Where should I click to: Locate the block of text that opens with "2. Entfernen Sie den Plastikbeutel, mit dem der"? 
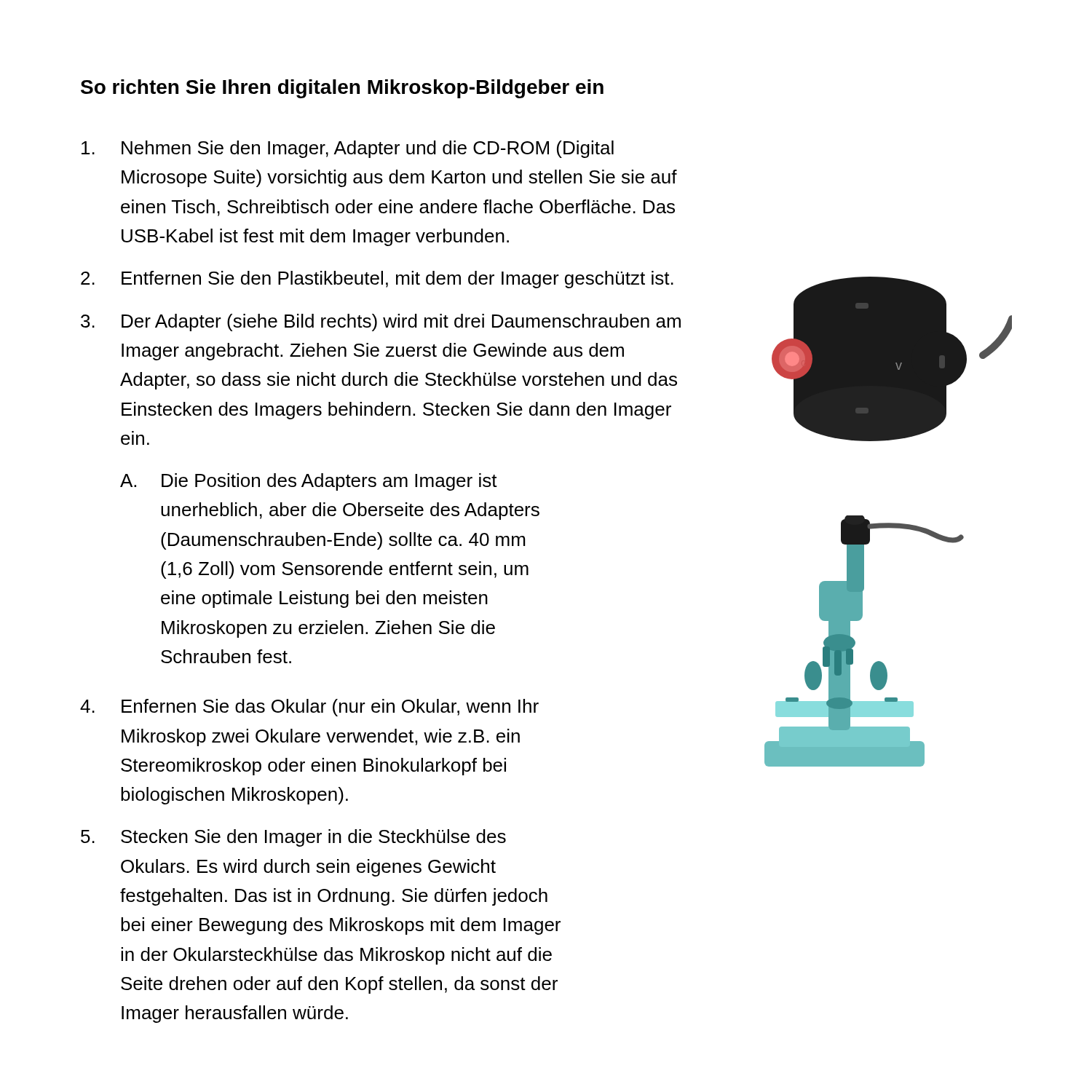[377, 278]
